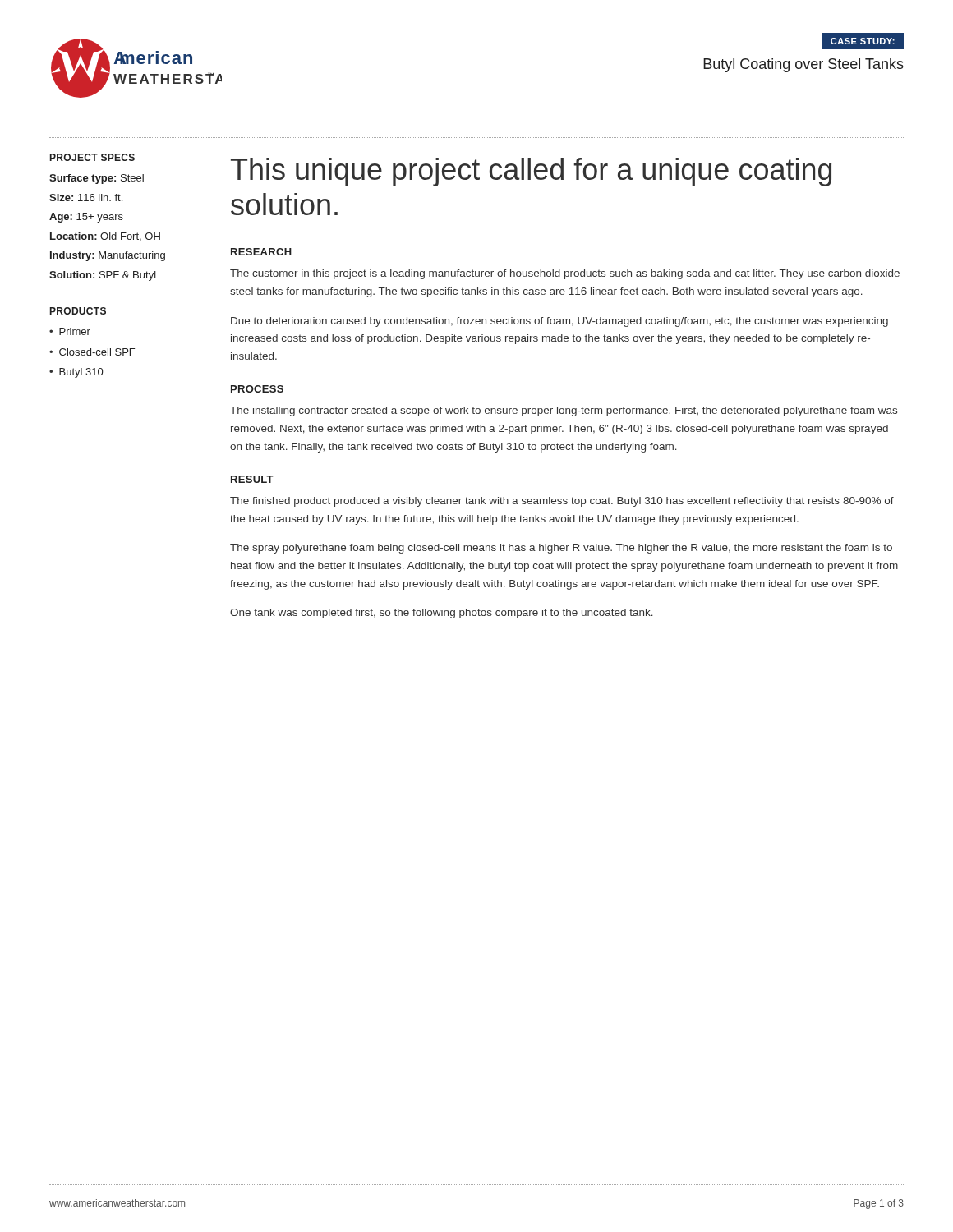Where does it say "Size: 116 lin. ft."?

(x=86, y=197)
